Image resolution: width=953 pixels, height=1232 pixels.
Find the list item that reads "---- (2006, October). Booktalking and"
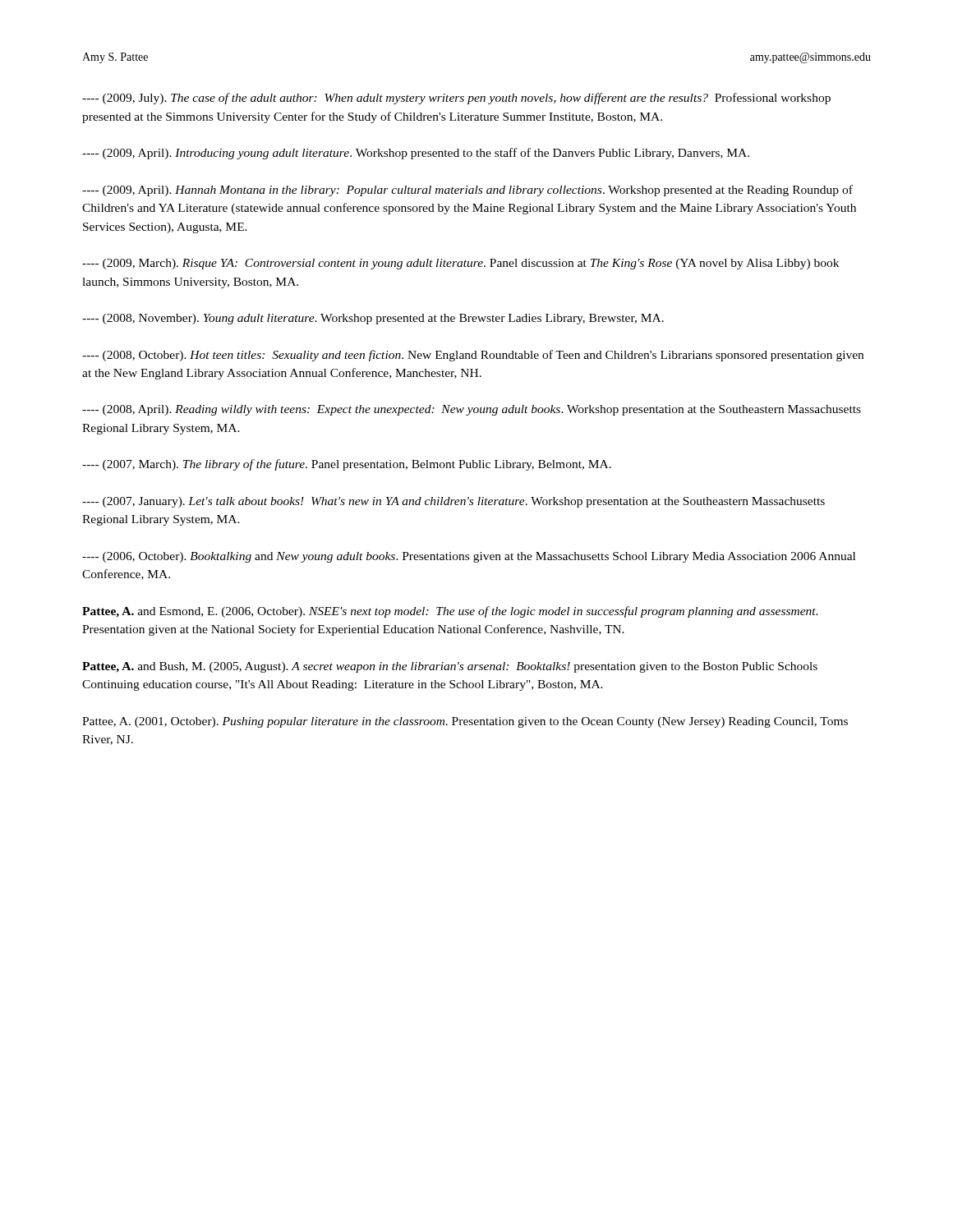pos(476,565)
